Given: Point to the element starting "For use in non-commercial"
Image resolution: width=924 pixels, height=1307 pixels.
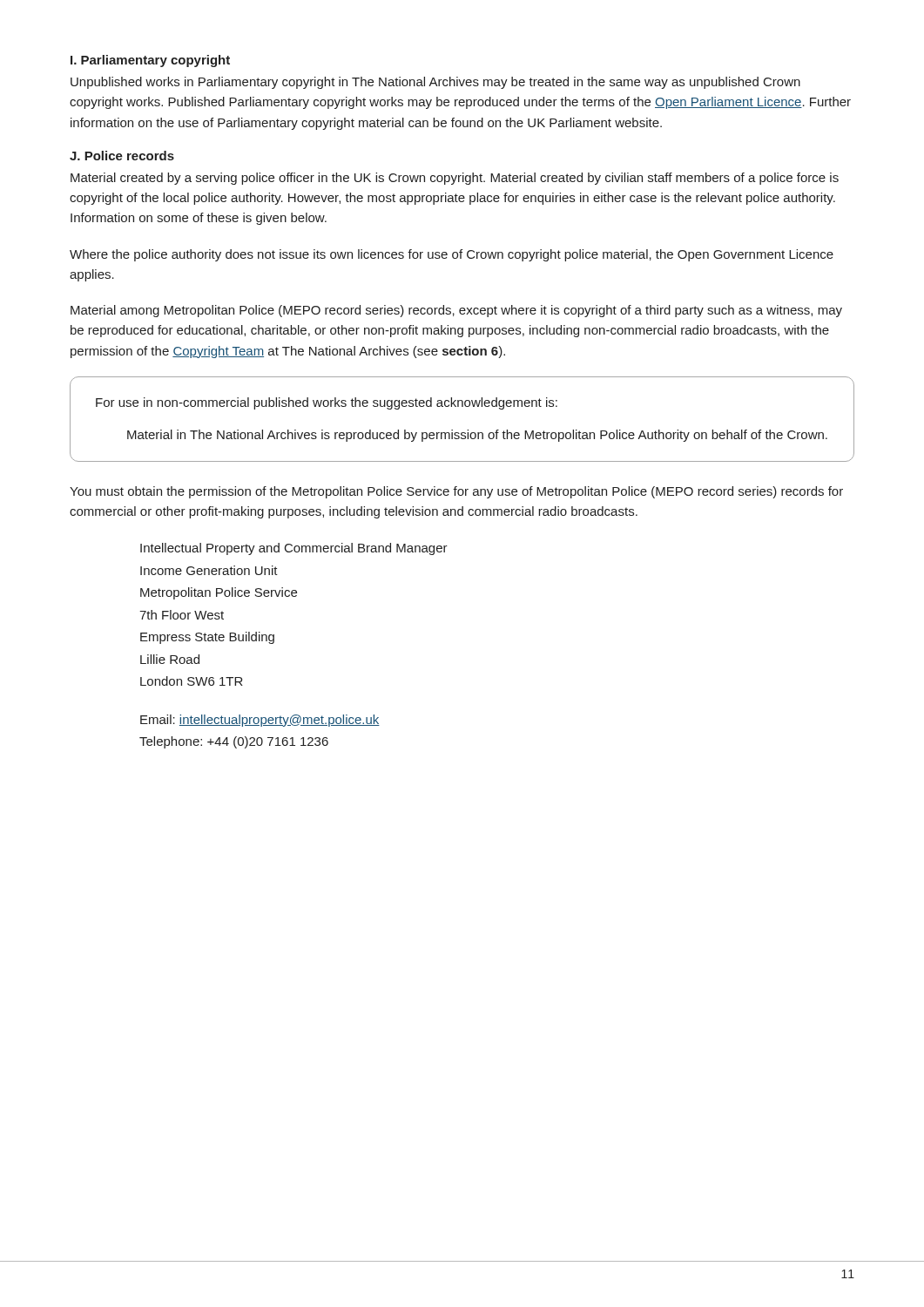Looking at the screenshot, I should coord(462,419).
